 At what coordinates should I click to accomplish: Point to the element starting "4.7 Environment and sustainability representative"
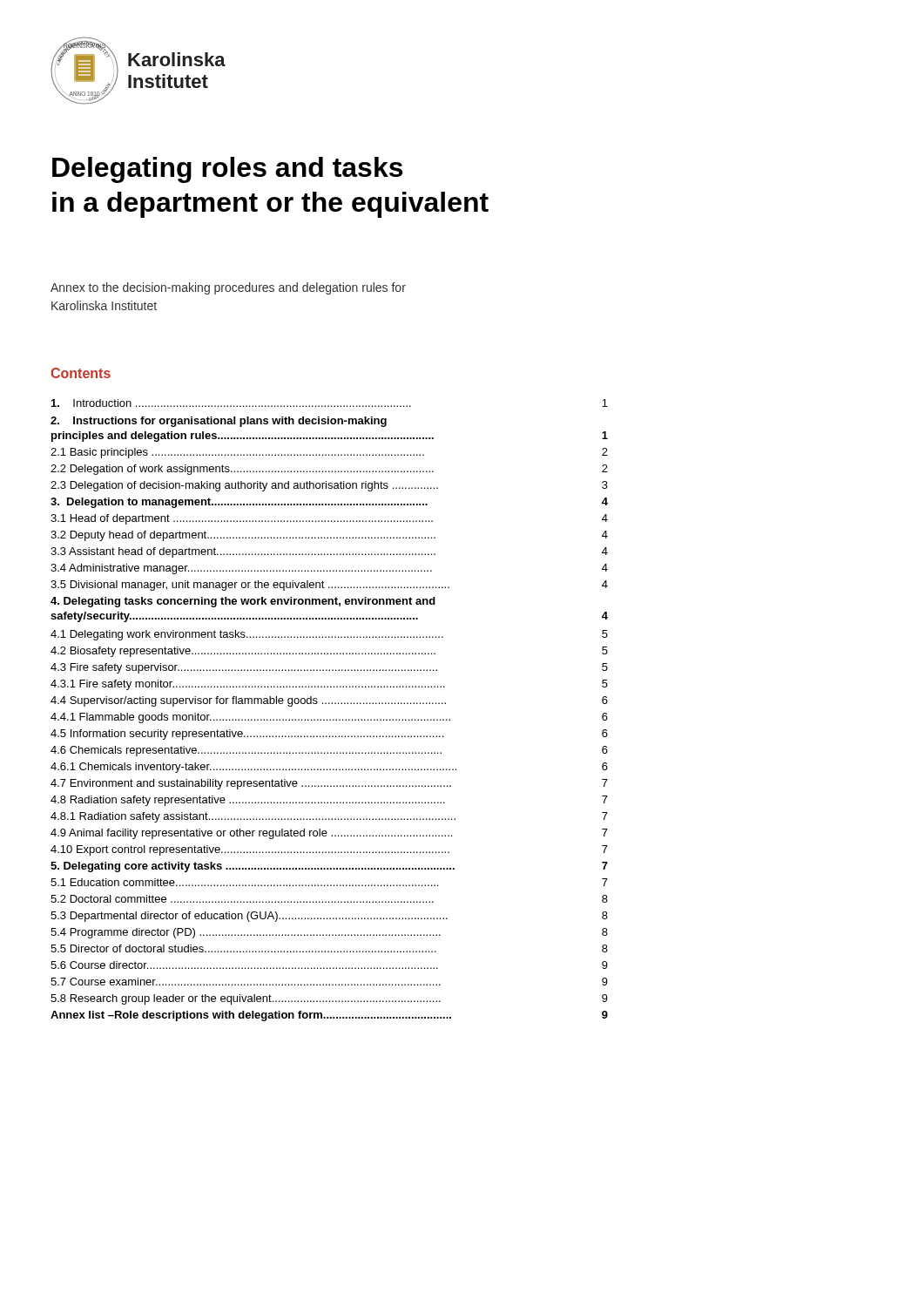(x=329, y=783)
